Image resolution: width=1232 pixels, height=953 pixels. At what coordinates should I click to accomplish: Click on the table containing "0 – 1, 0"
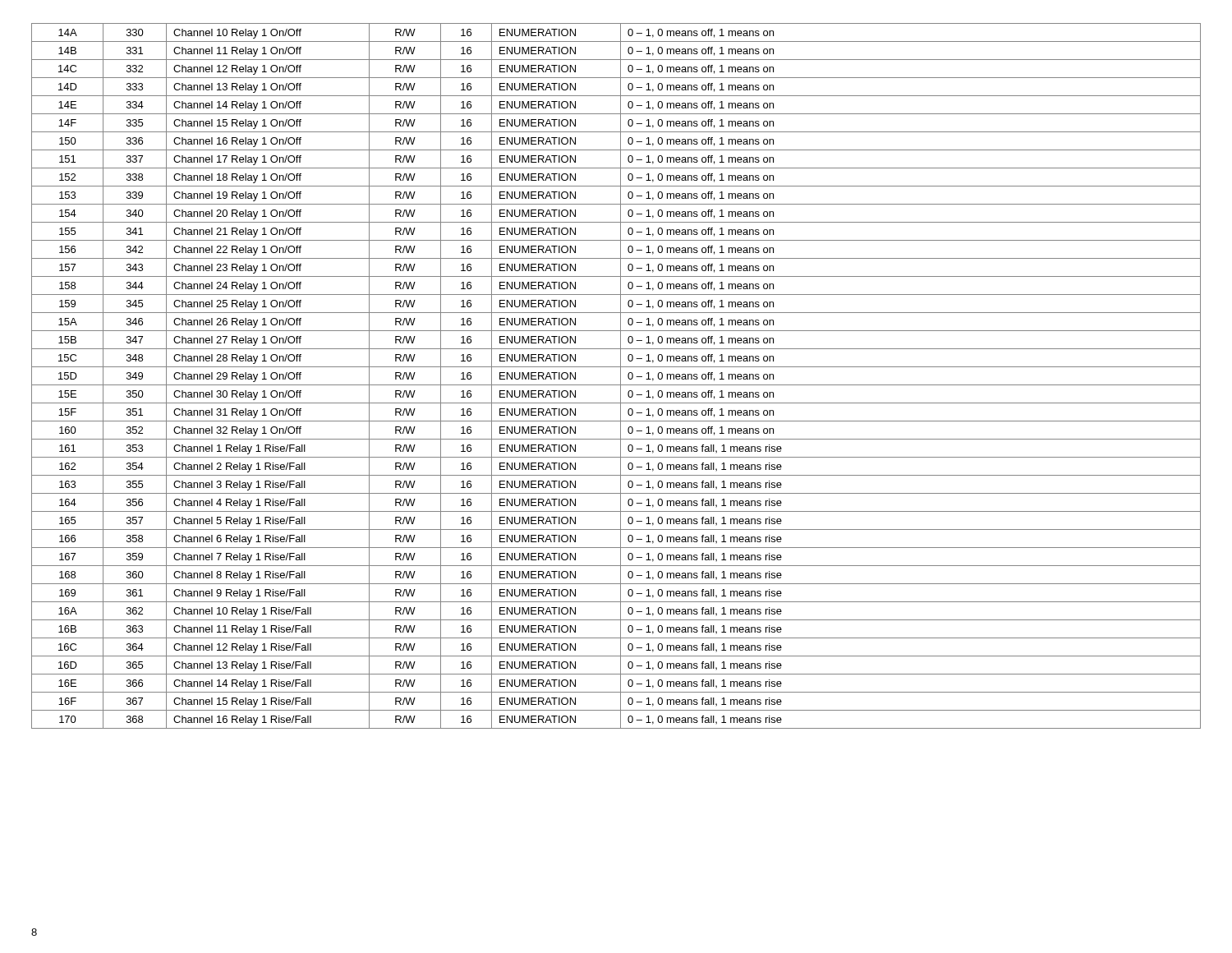tap(616, 376)
